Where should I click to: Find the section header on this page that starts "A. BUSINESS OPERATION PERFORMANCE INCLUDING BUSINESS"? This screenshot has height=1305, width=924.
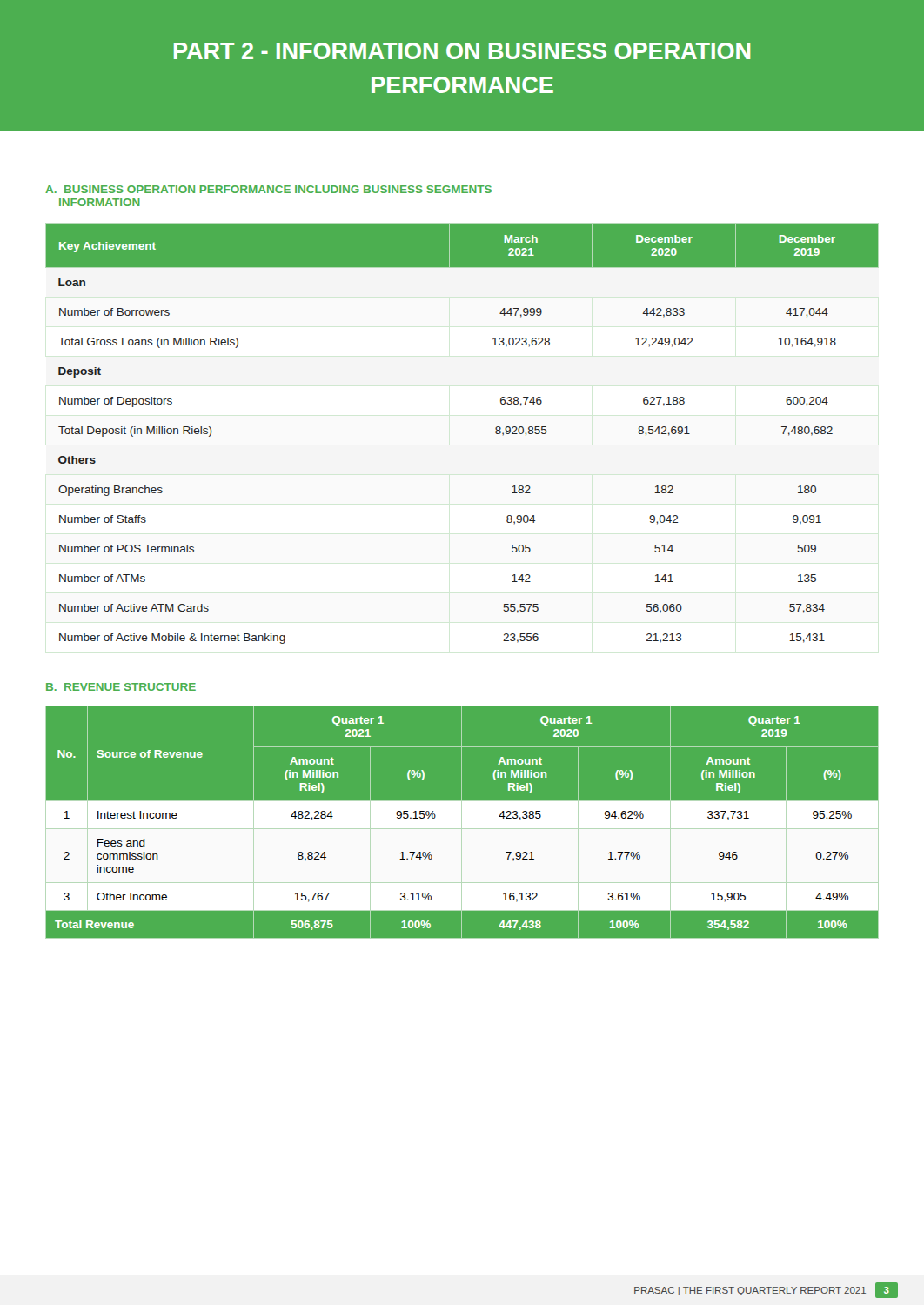coord(269,196)
